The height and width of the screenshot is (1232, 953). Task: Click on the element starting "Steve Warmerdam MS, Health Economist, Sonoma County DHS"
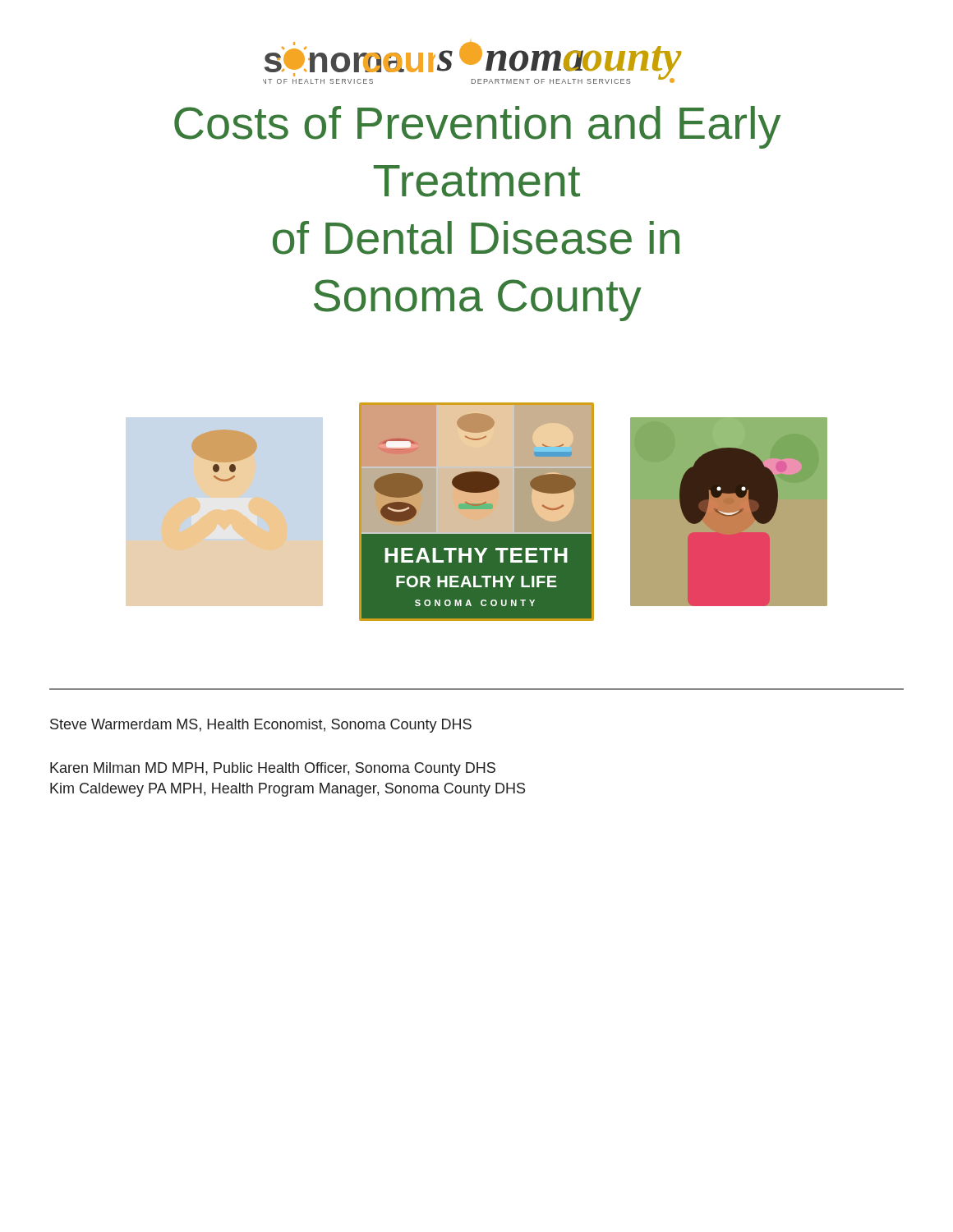[476, 757]
